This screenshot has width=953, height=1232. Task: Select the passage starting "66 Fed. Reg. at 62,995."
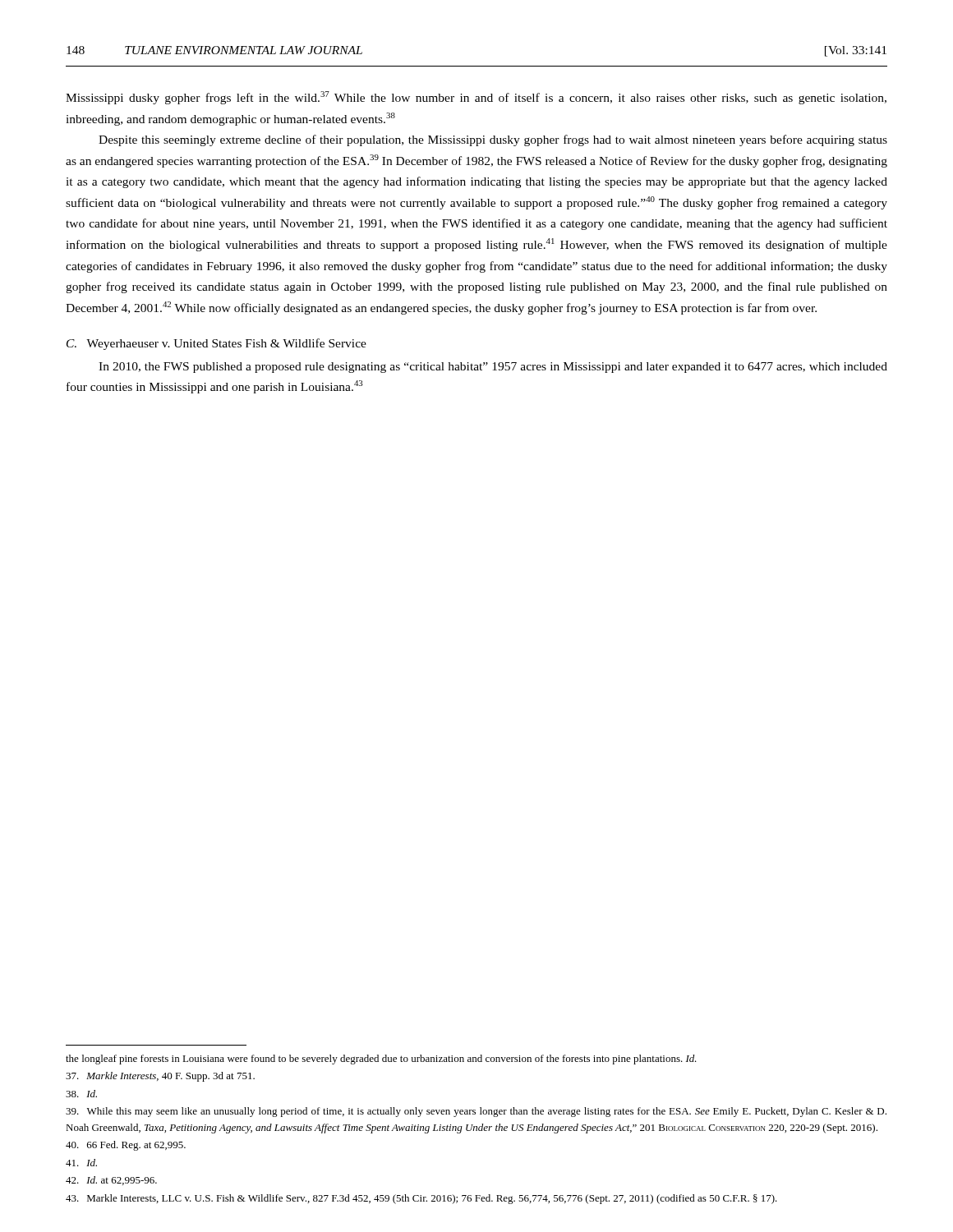[126, 1145]
